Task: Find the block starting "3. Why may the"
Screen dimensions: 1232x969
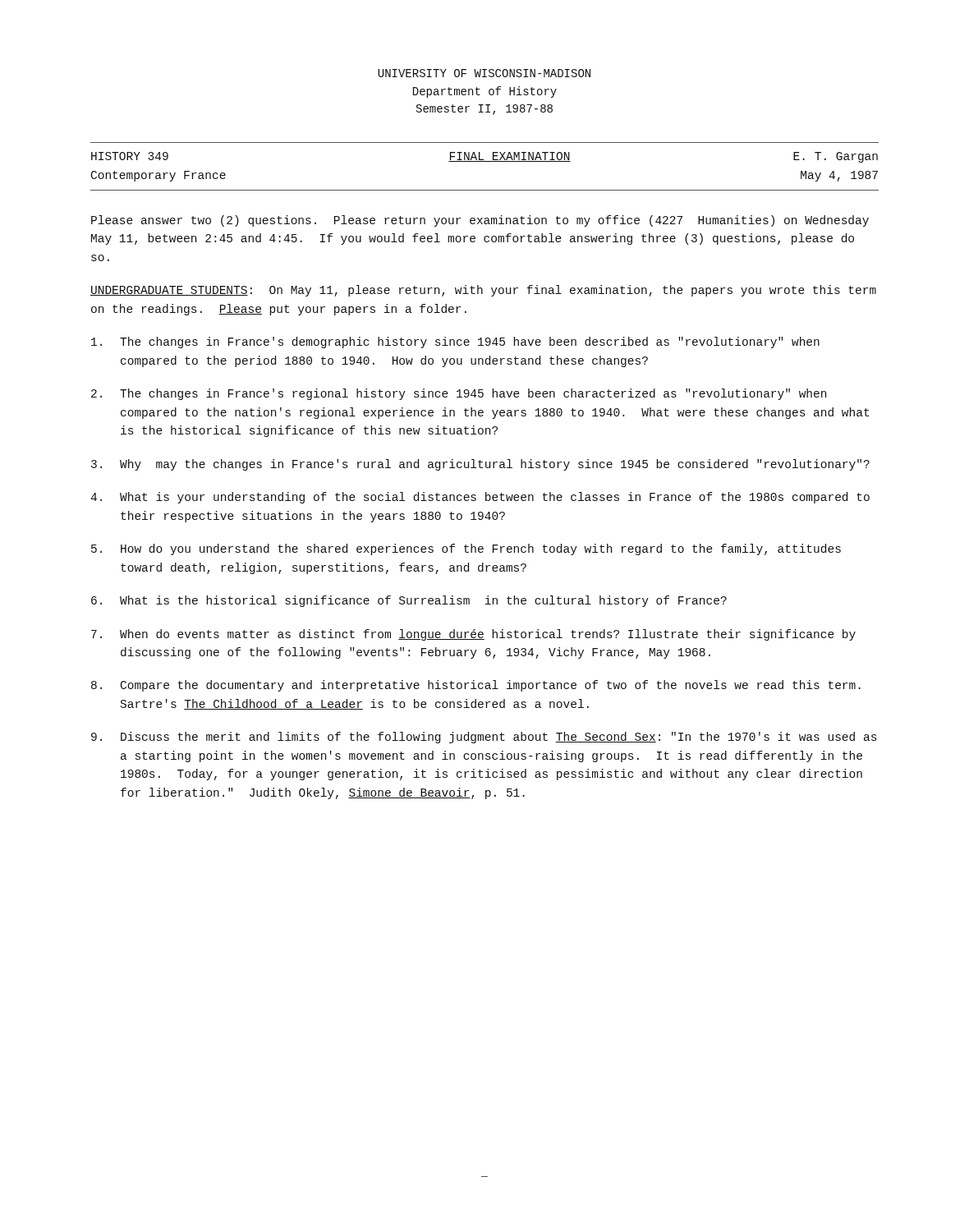Action: tap(484, 465)
